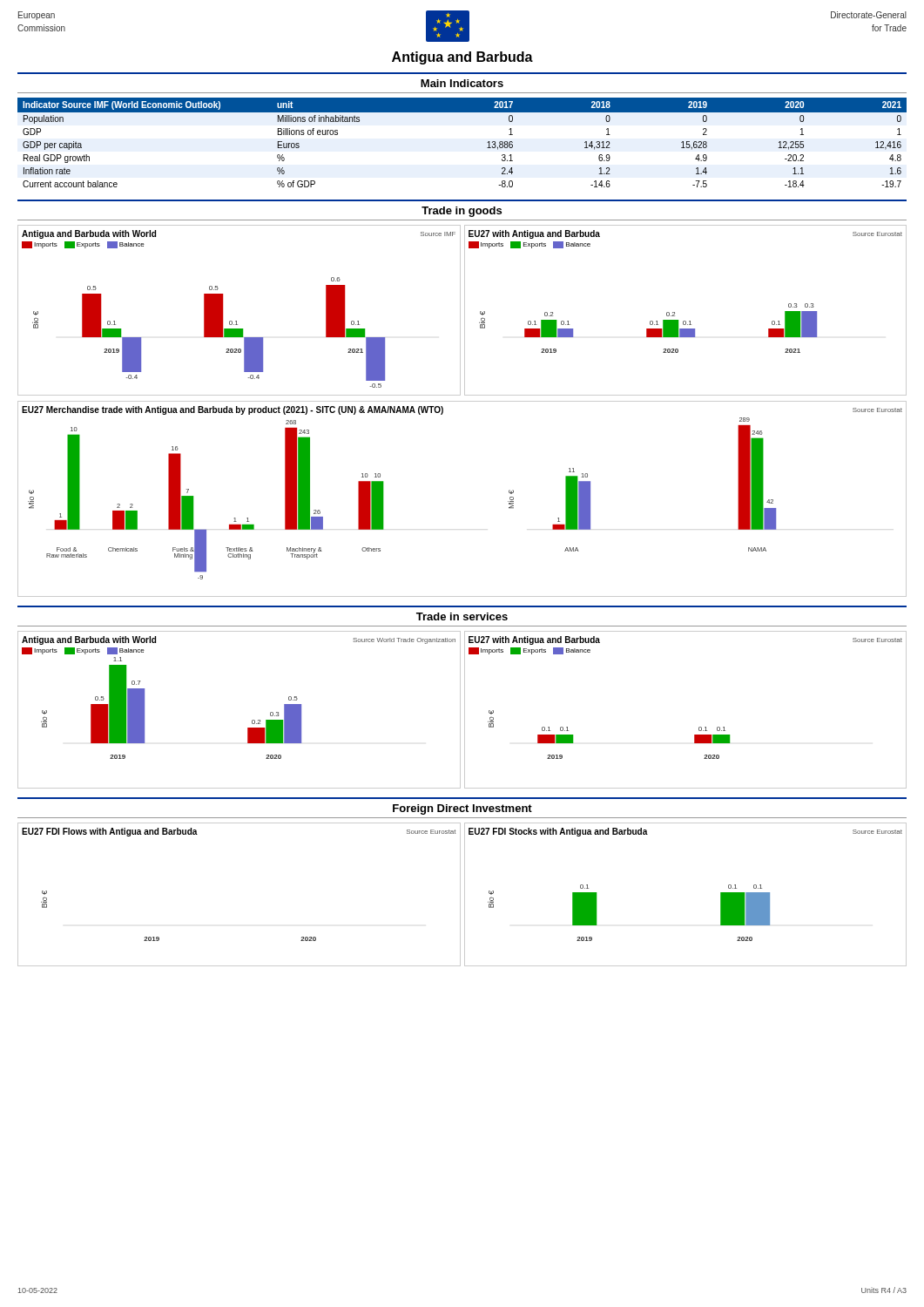
Task: Locate the bar chart
Action: (x=239, y=894)
